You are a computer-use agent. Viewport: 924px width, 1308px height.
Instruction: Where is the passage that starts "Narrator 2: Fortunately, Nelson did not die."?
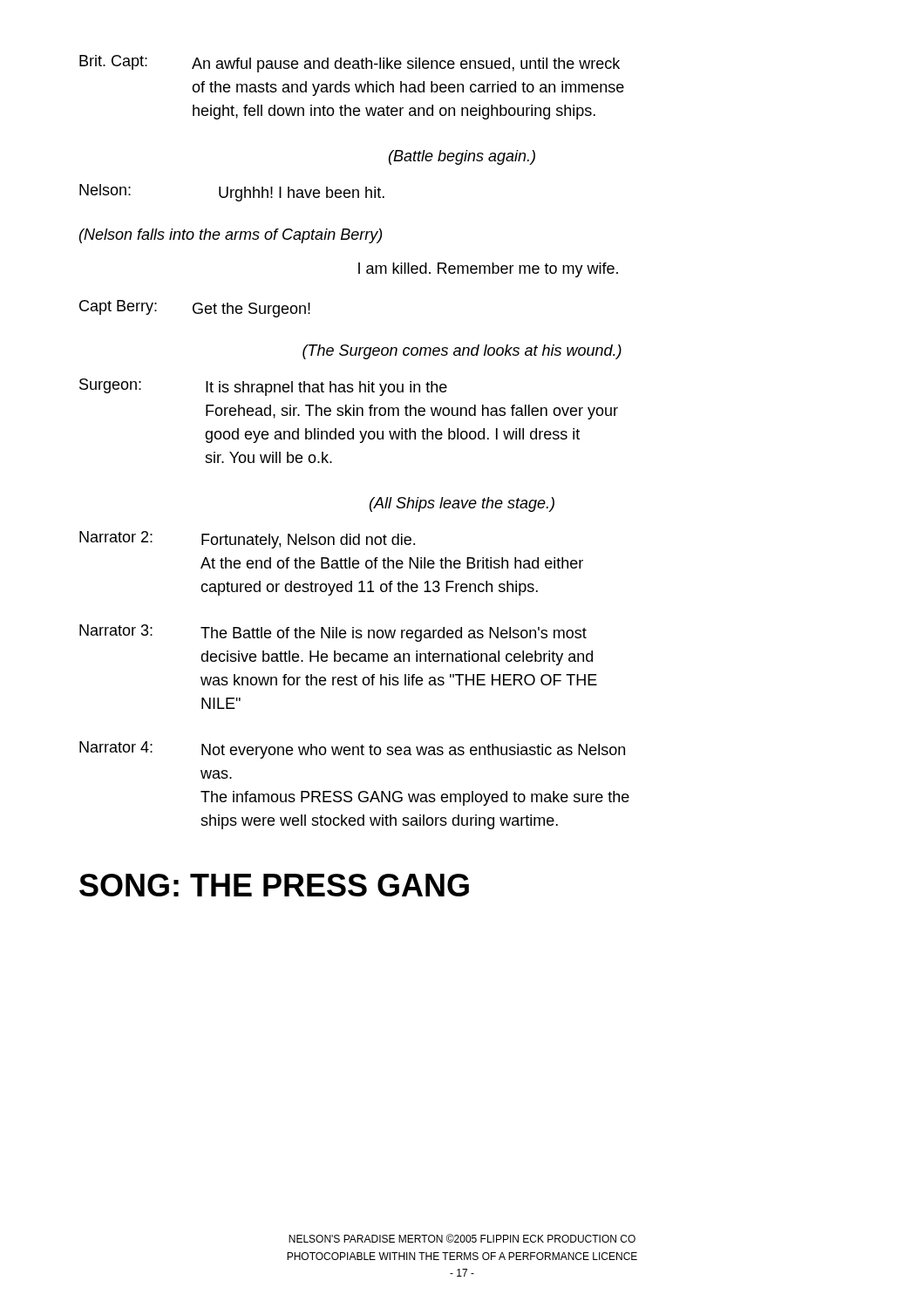pyautogui.click(x=331, y=564)
